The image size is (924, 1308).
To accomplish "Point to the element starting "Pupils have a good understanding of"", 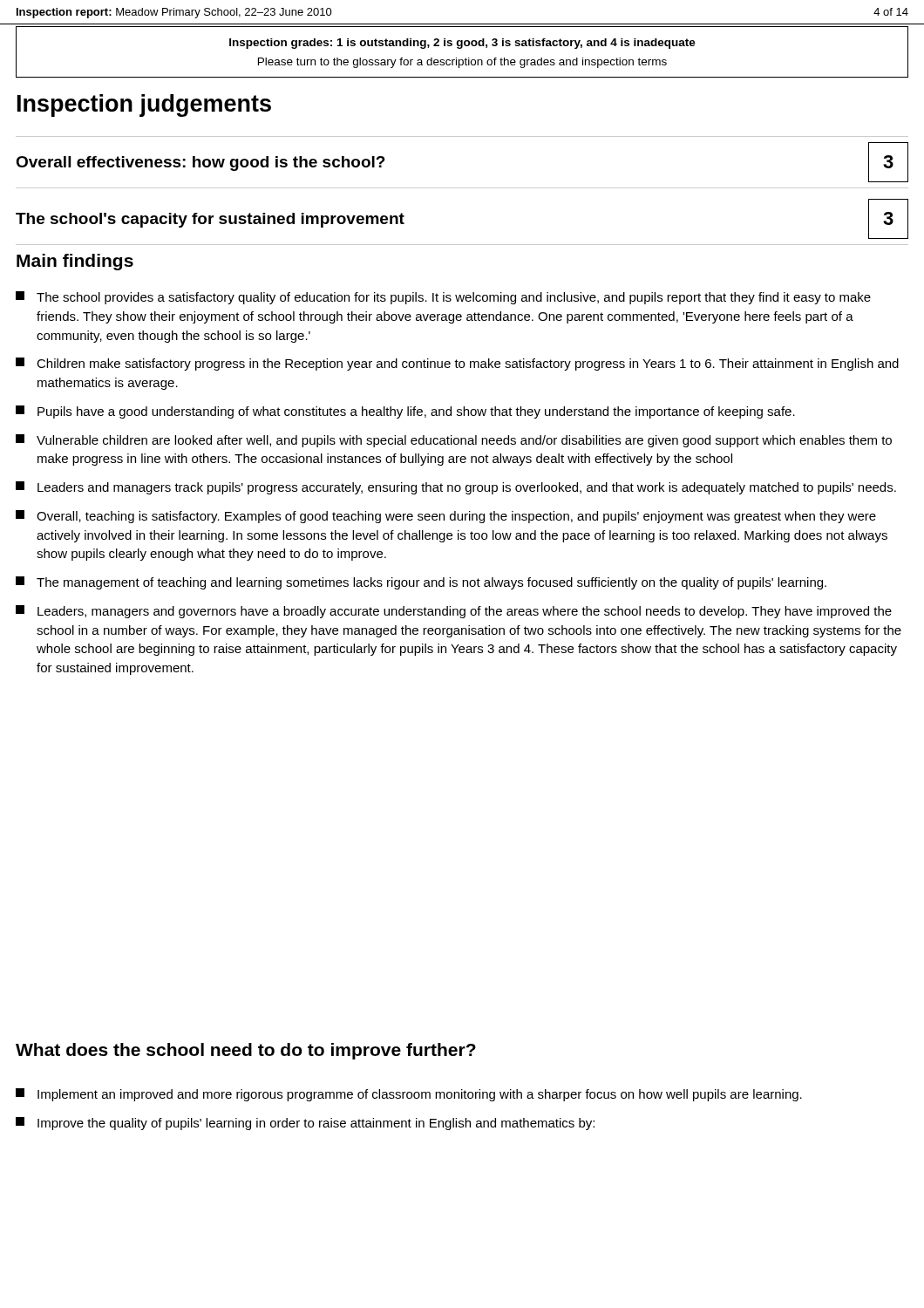I will [x=462, y=411].
